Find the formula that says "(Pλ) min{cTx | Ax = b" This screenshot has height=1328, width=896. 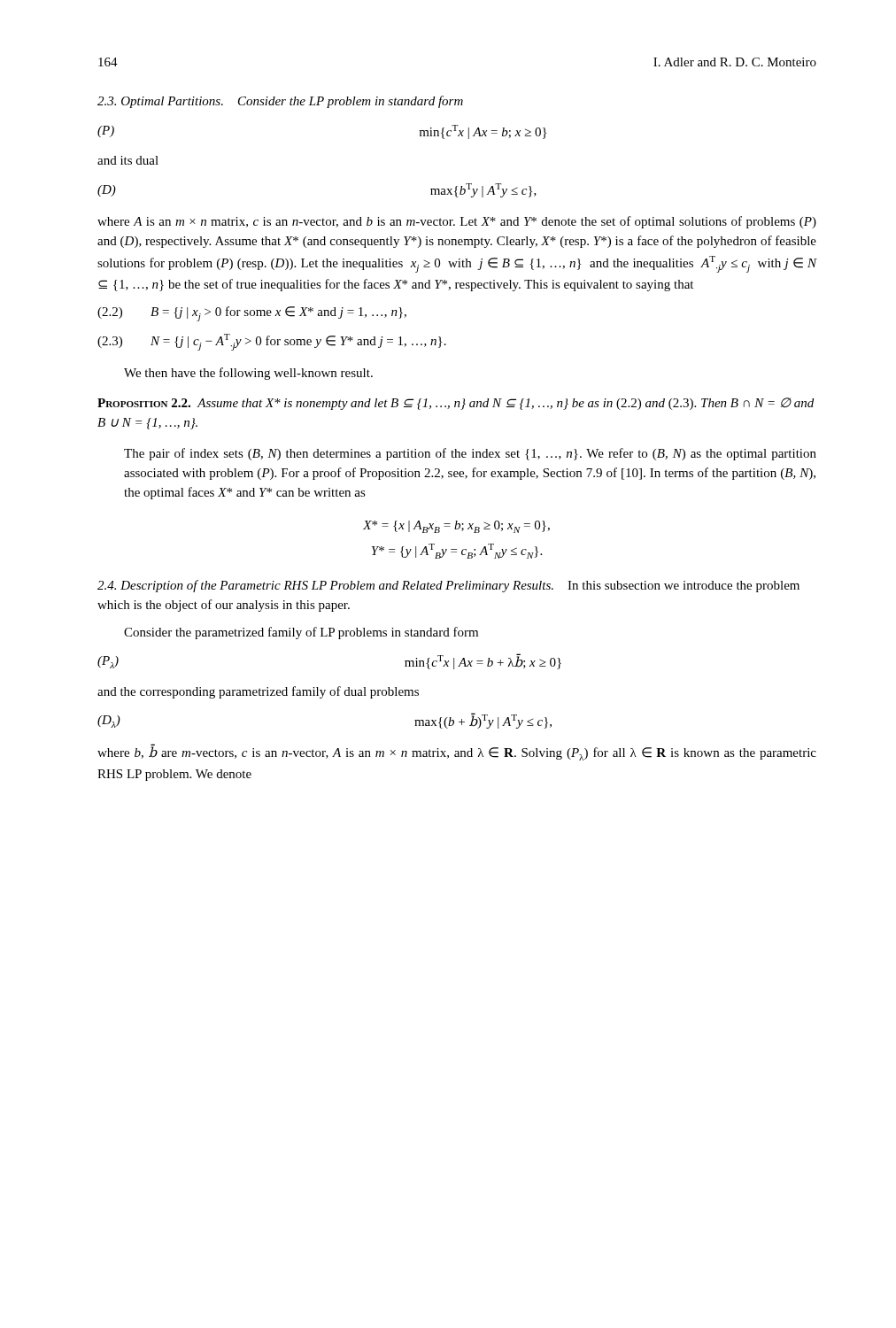[457, 662]
